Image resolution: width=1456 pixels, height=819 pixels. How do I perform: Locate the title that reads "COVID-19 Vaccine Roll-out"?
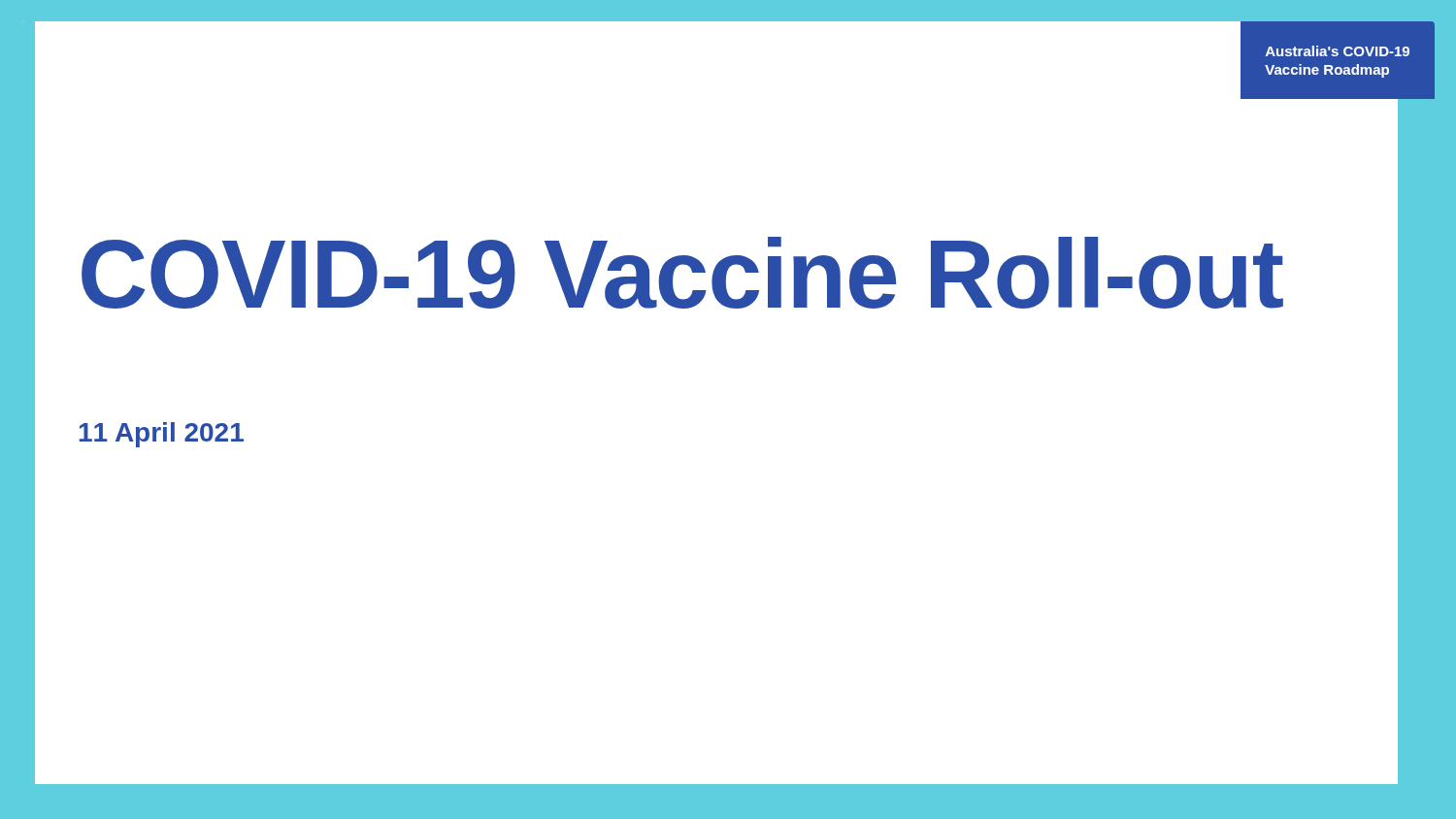680,274
